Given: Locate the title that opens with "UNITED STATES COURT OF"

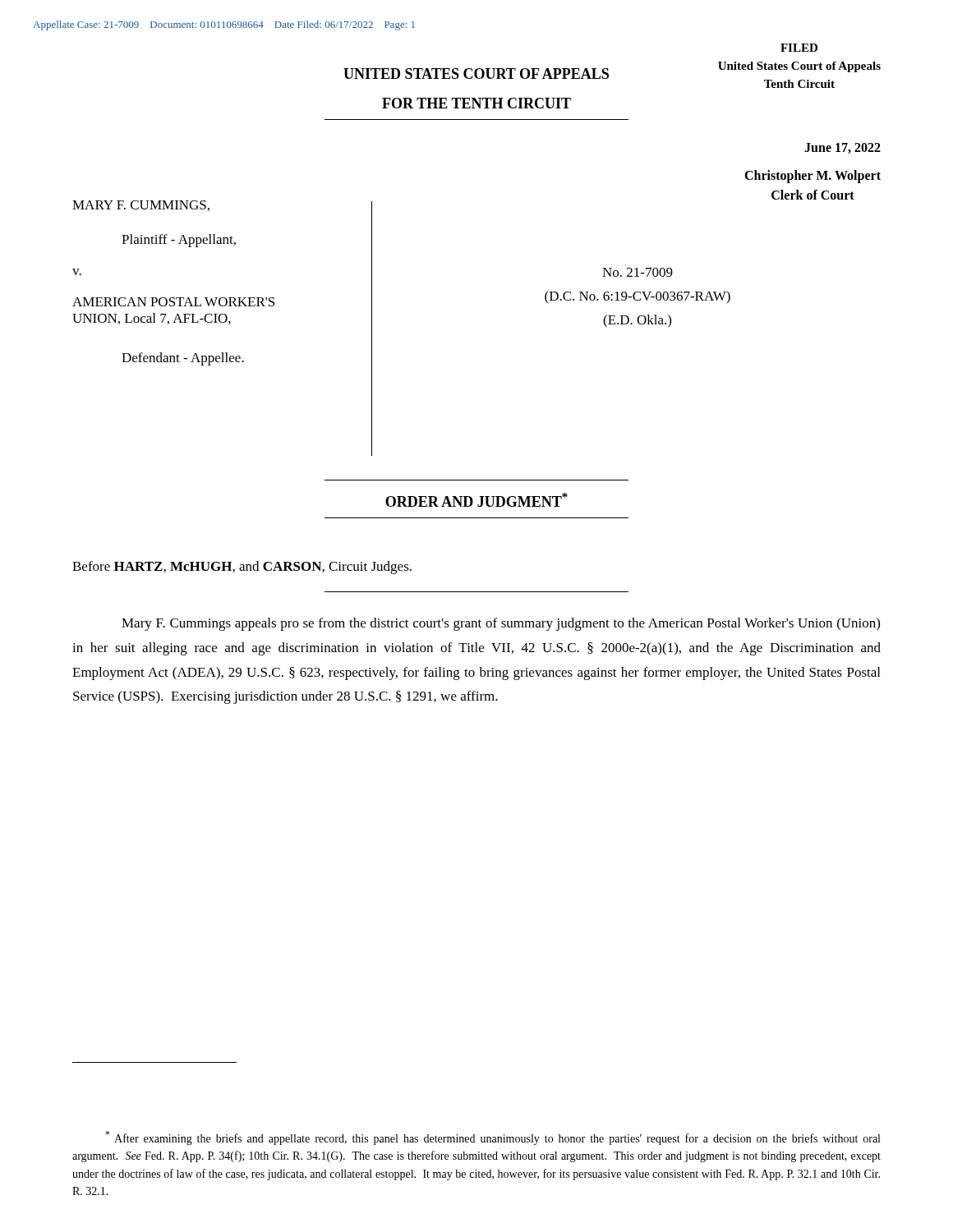Looking at the screenshot, I should (x=476, y=74).
